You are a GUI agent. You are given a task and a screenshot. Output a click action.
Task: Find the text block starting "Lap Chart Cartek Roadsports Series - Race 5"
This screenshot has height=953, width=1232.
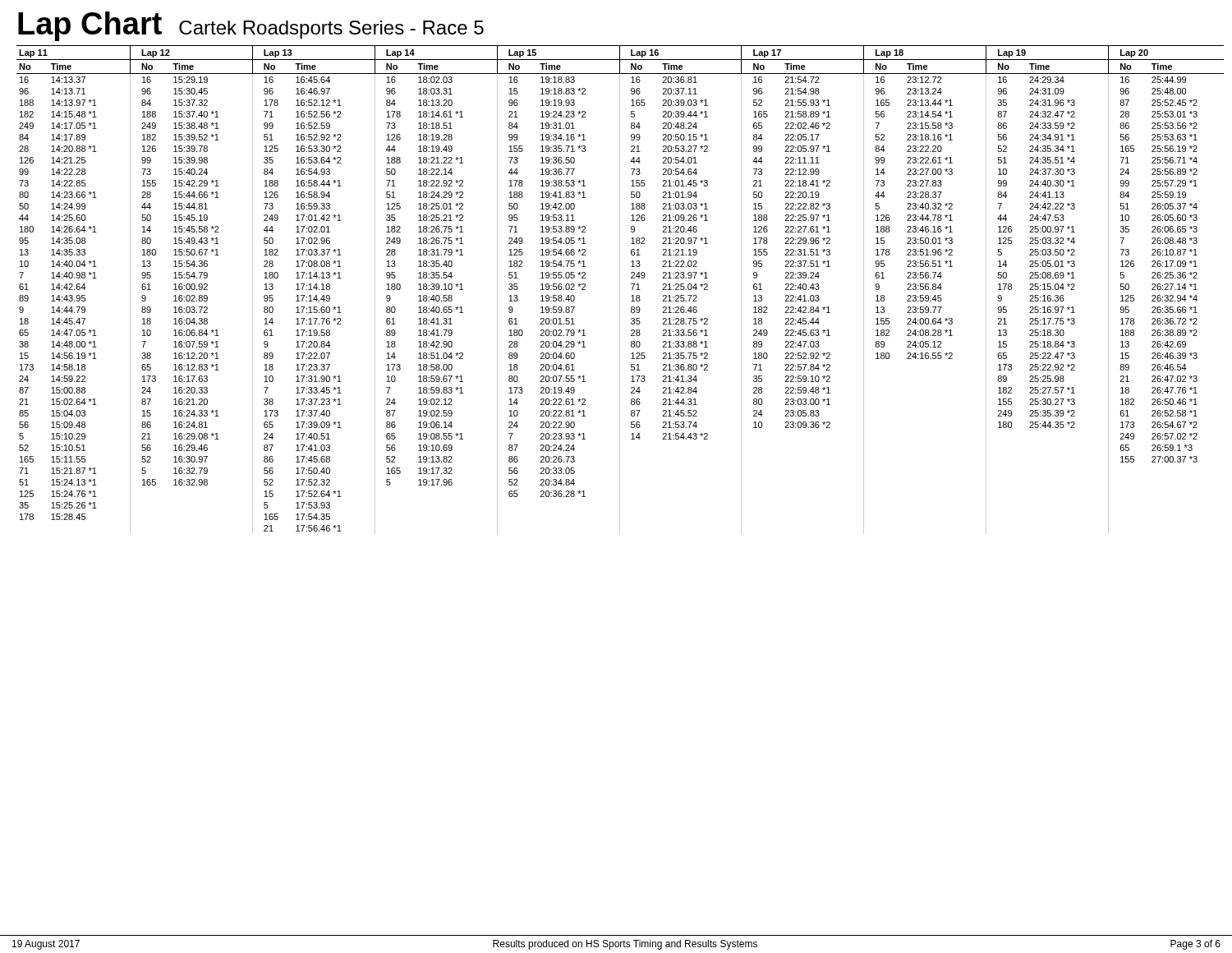(250, 24)
